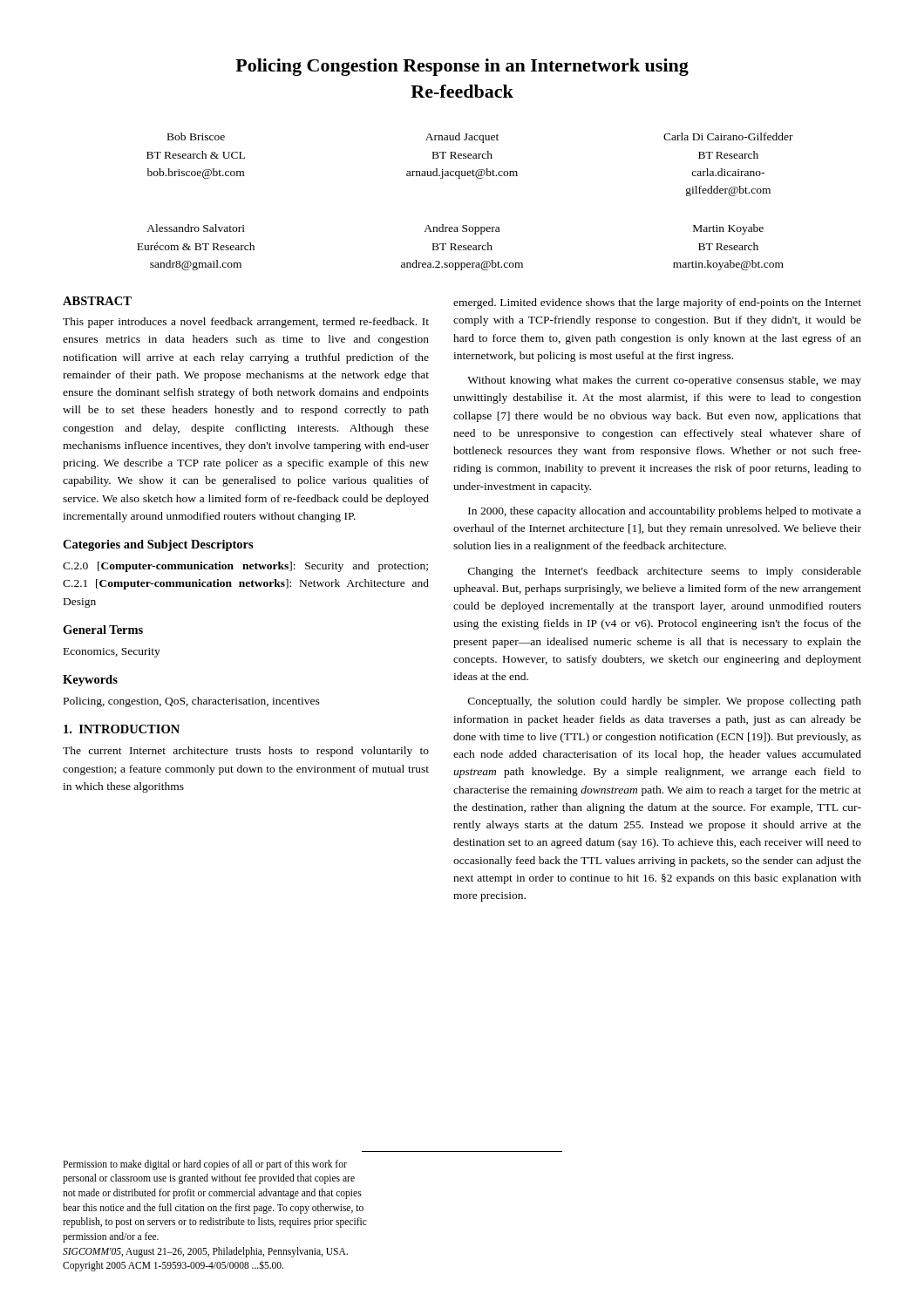Navigate to the region starting "Bob Briscoe BT Research &"
The image size is (924, 1308).
tap(462, 164)
